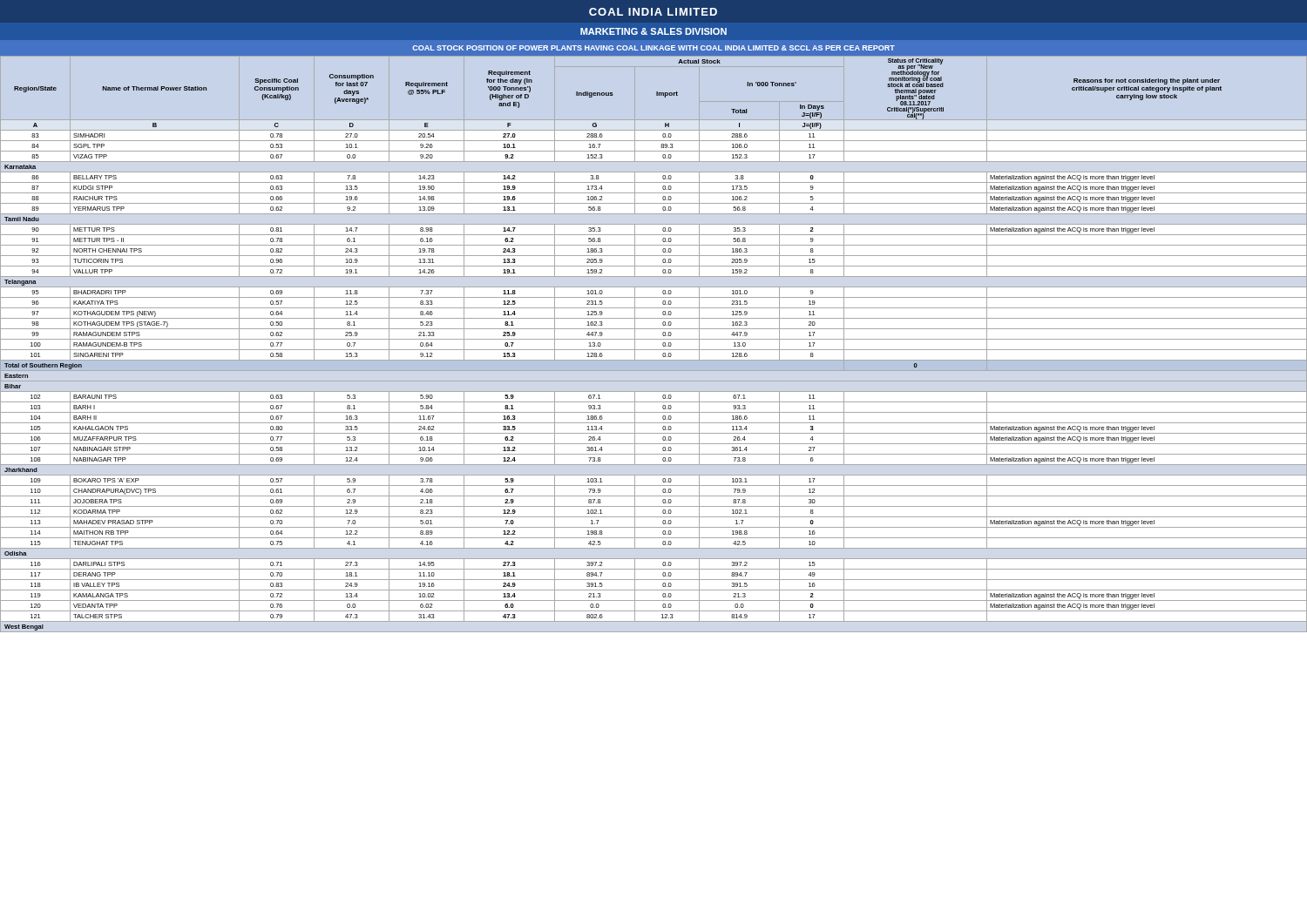Locate the region starting "MARKETING & SALES"
This screenshot has width=1307, height=924.
(x=654, y=31)
